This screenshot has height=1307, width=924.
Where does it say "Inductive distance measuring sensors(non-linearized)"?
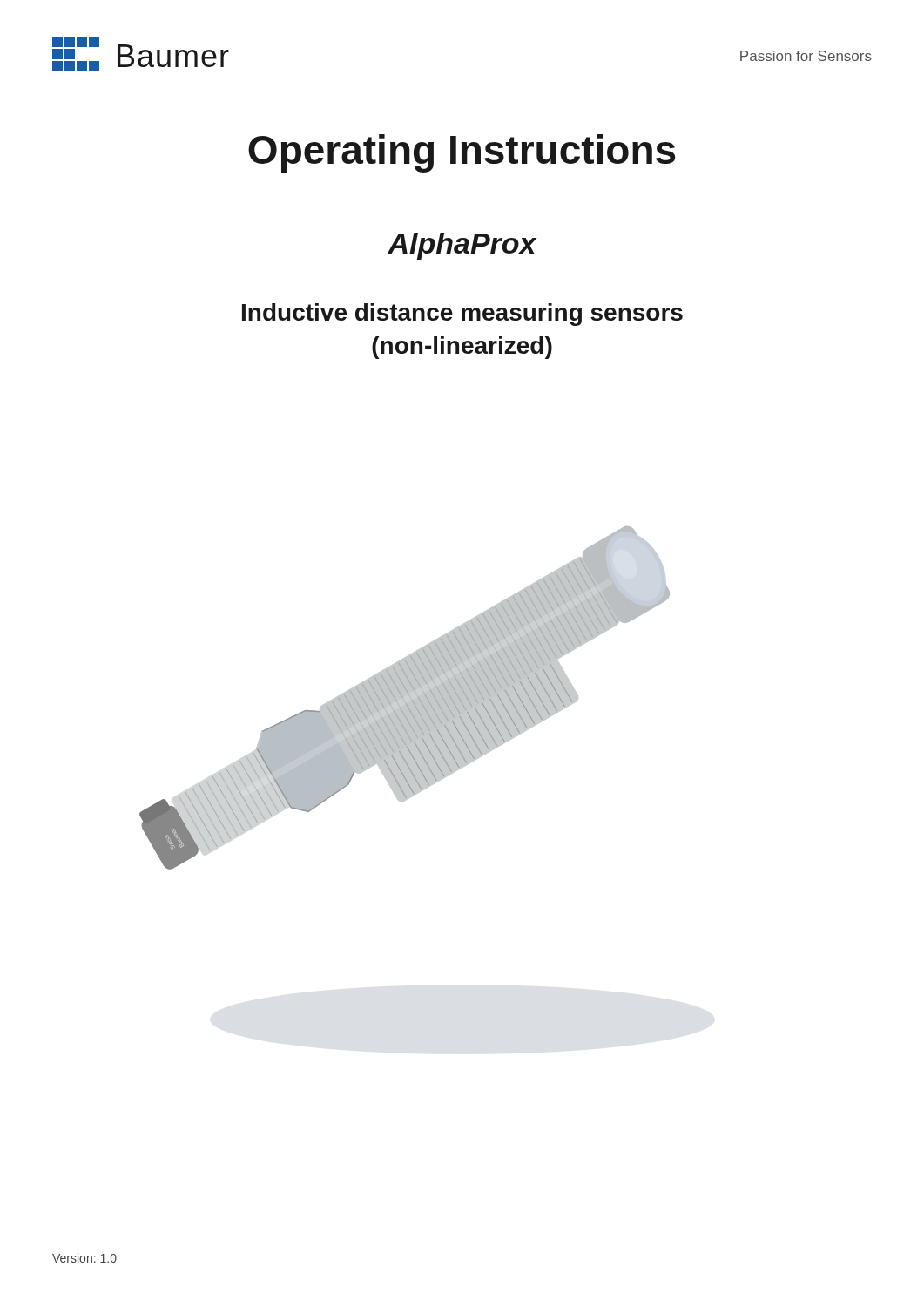click(x=462, y=329)
